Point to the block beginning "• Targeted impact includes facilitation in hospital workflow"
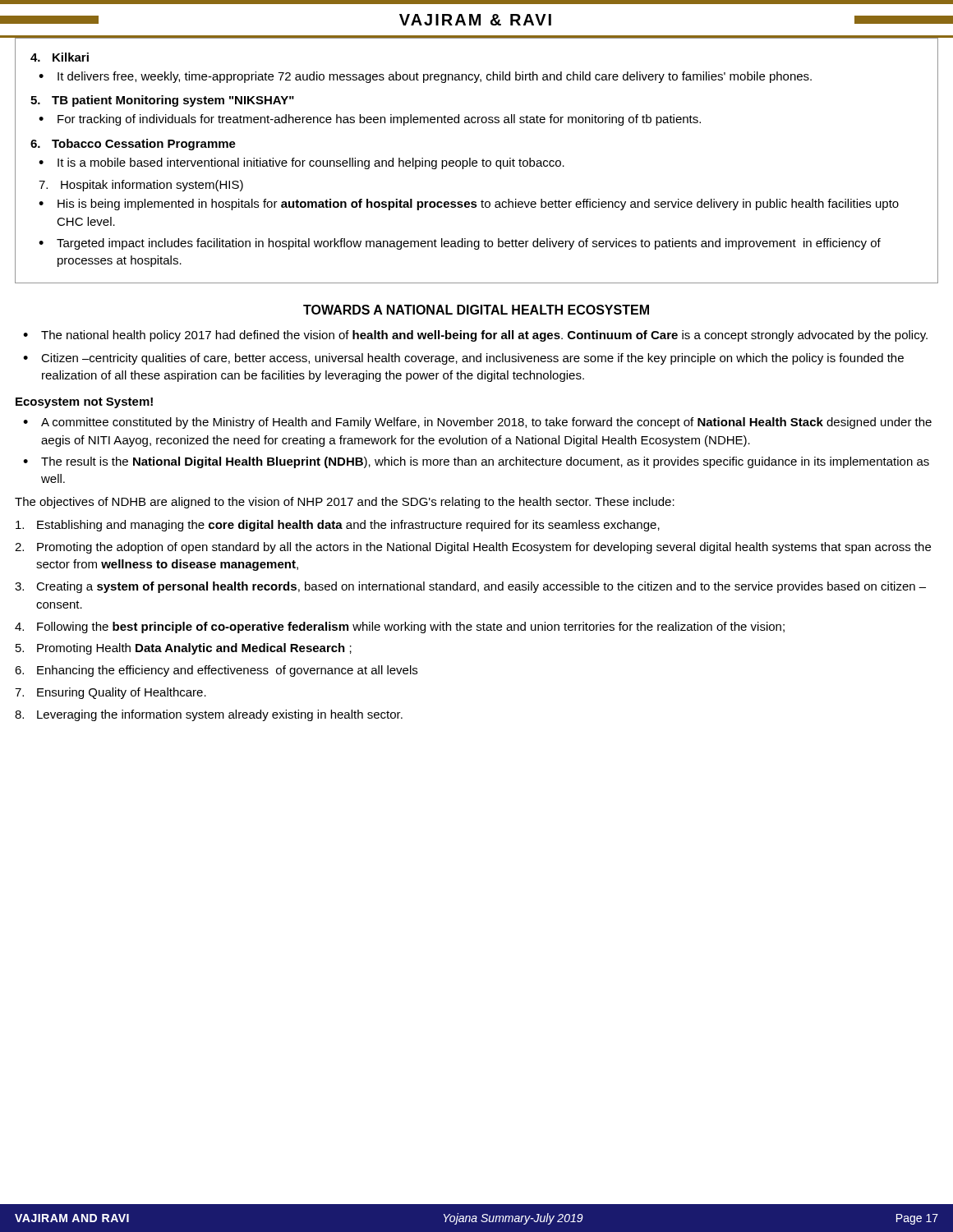The height and width of the screenshot is (1232, 953). click(481, 252)
